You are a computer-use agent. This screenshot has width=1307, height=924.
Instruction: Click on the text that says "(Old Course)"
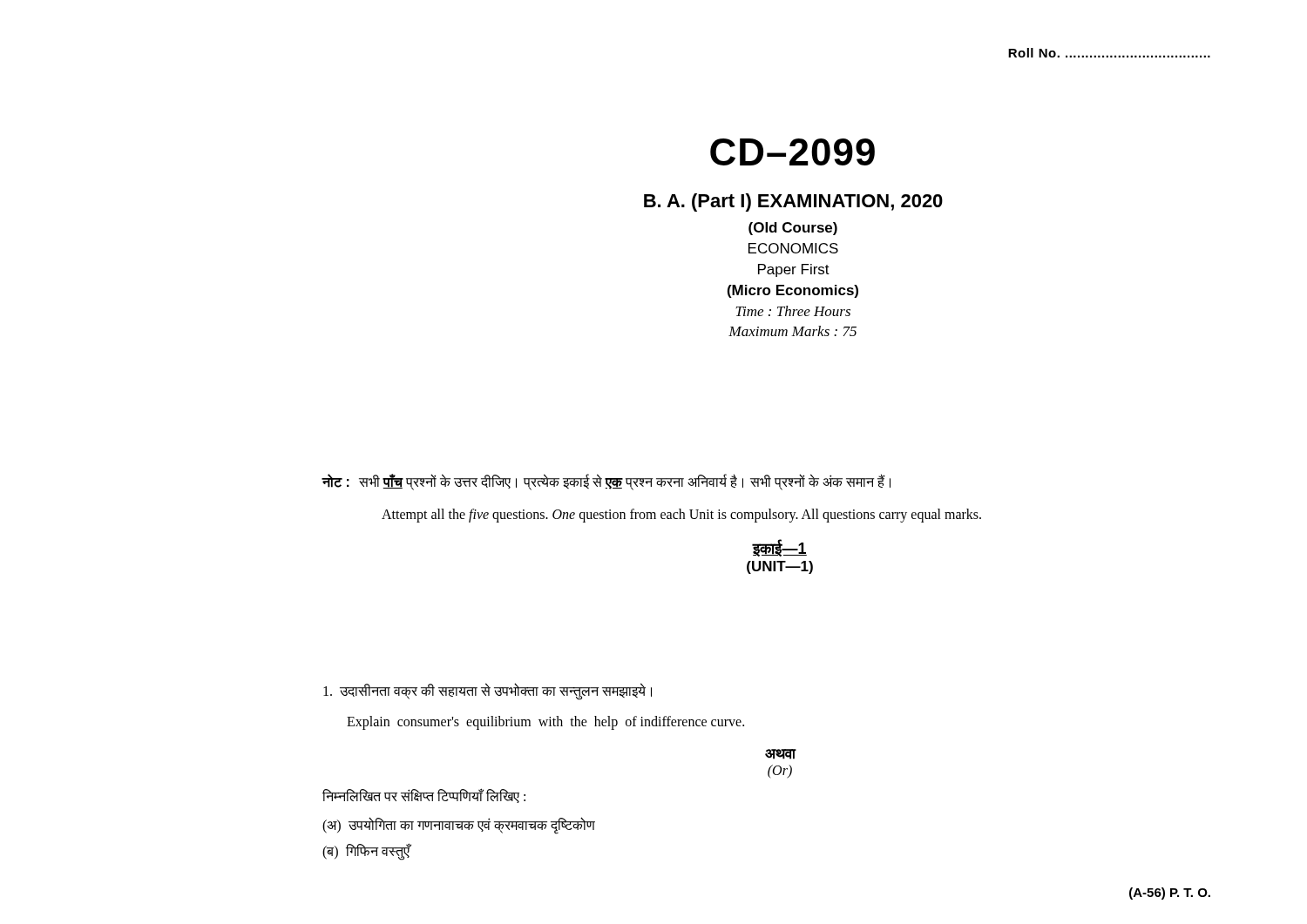click(793, 228)
